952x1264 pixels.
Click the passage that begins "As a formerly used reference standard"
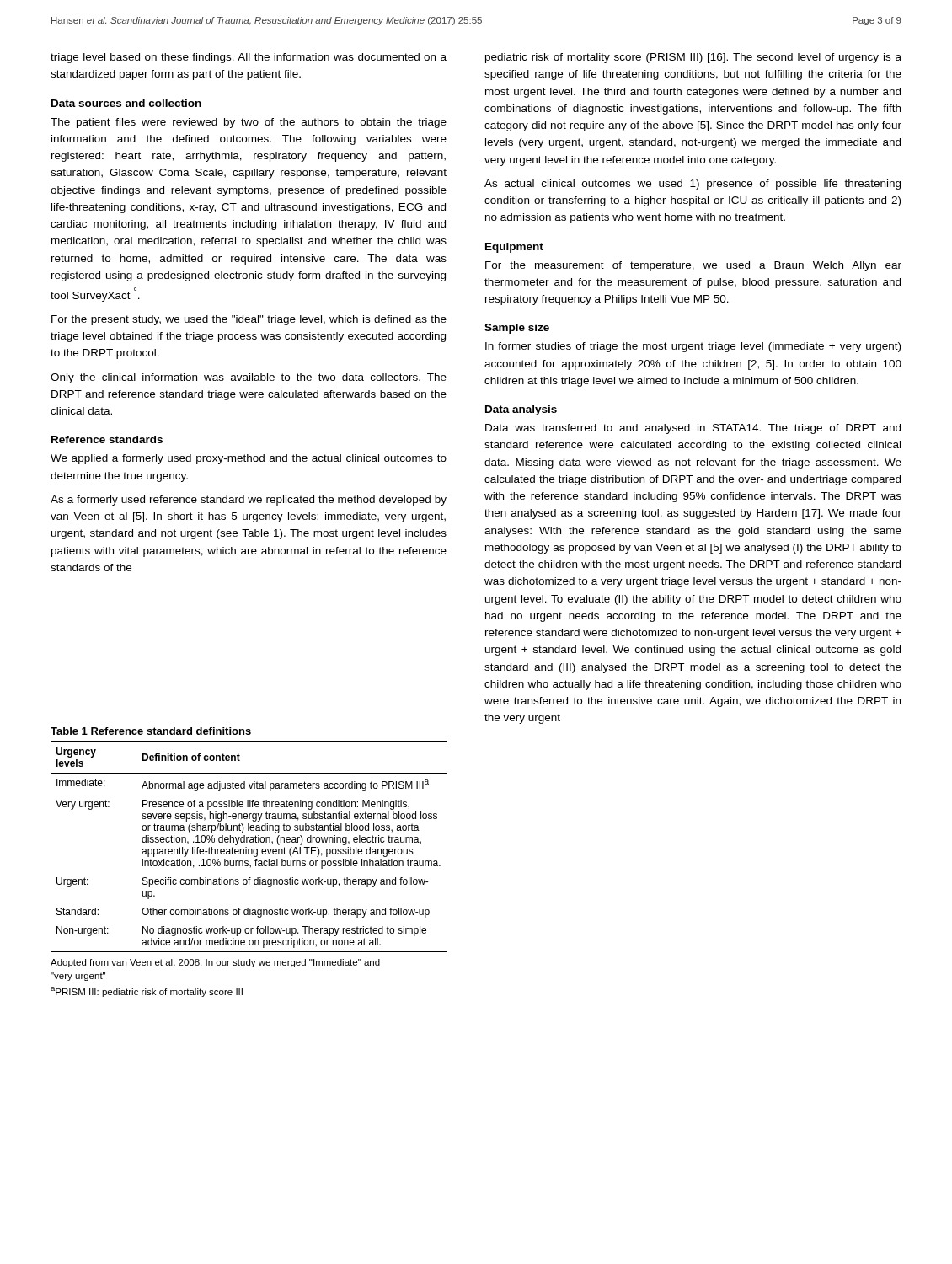249,534
